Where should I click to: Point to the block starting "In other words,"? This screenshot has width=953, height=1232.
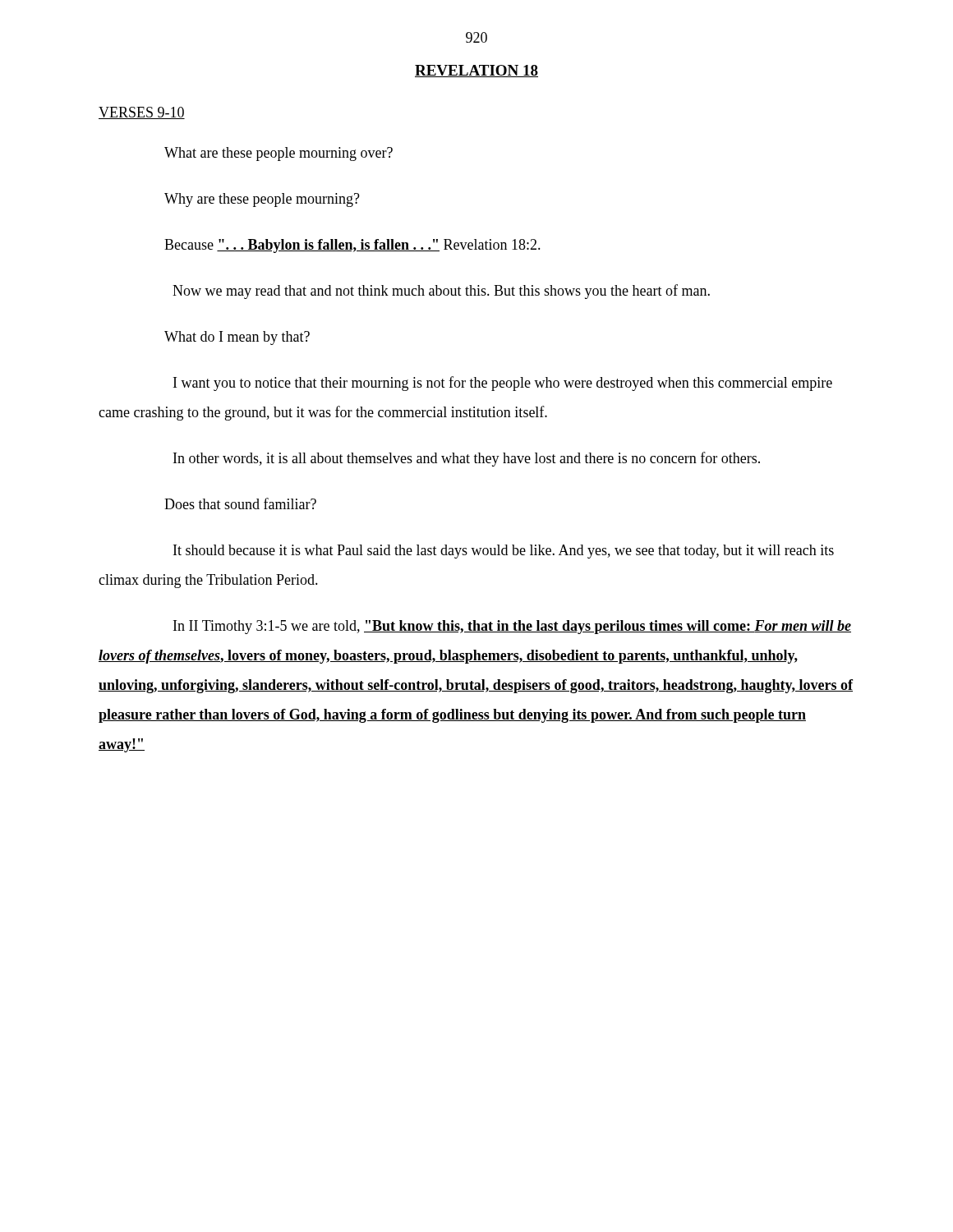click(430, 458)
